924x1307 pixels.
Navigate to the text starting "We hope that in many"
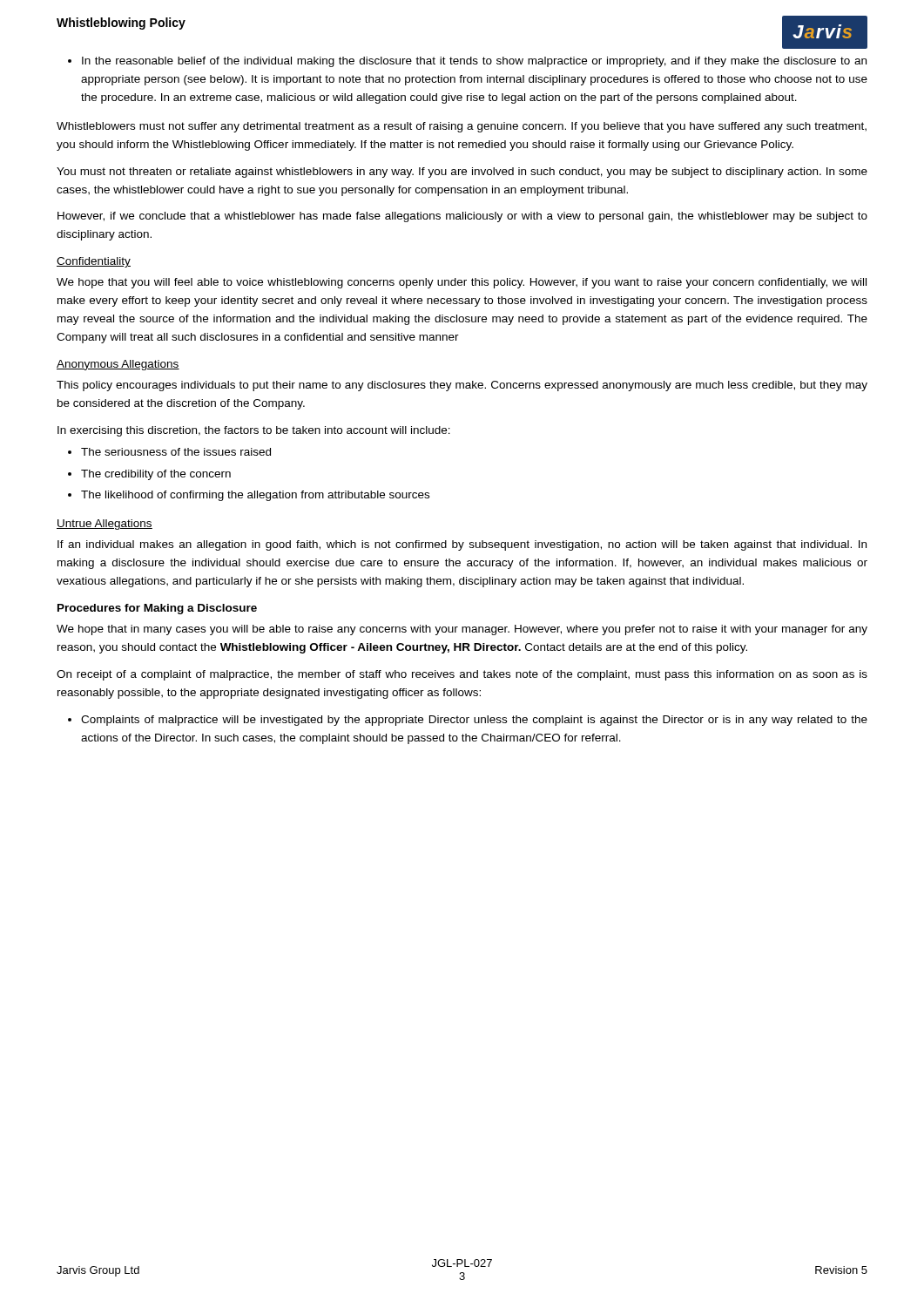coord(462,639)
